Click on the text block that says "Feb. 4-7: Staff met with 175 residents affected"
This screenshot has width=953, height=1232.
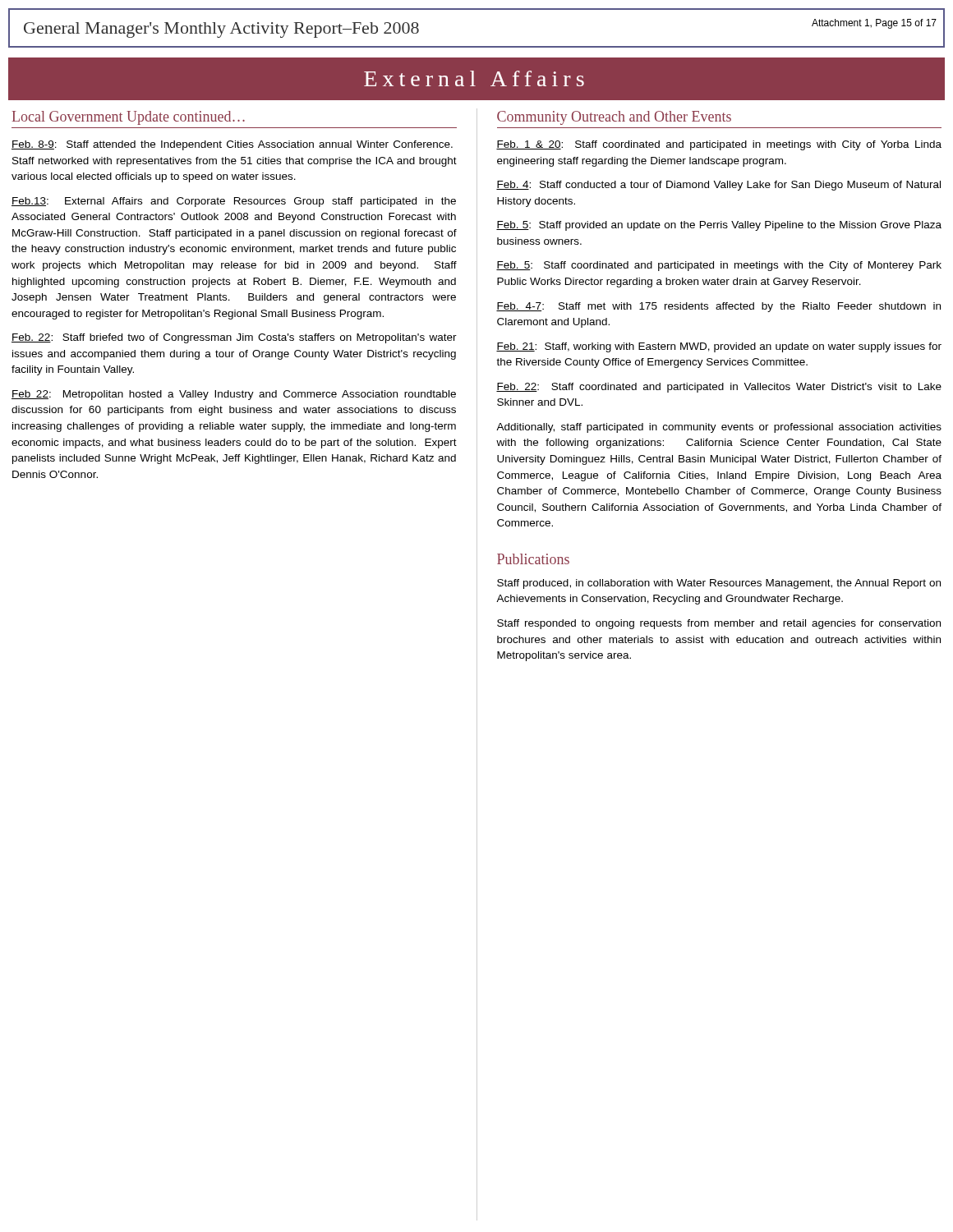coord(719,314)
